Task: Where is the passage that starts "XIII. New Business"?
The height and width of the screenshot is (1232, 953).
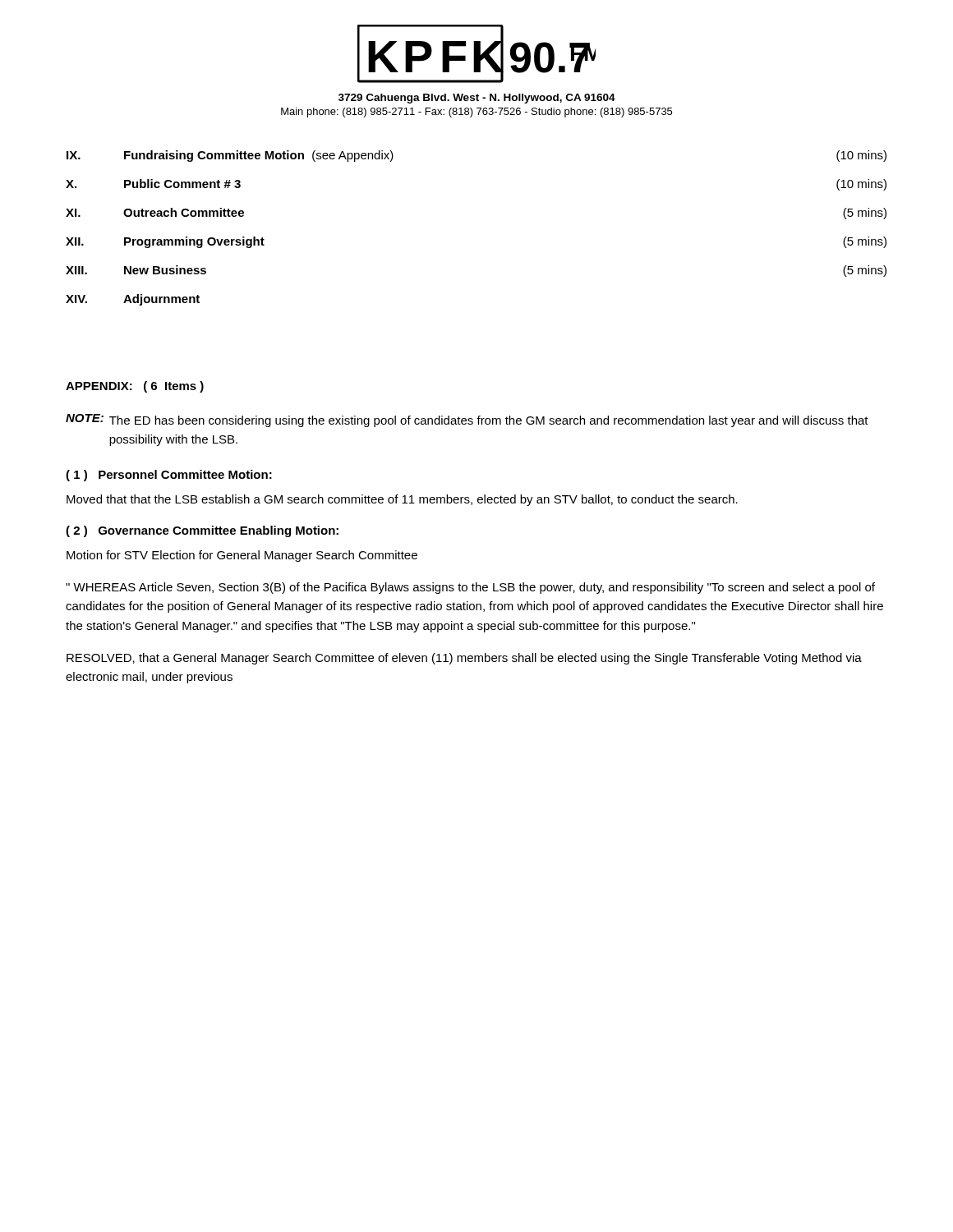Action: 163,271
